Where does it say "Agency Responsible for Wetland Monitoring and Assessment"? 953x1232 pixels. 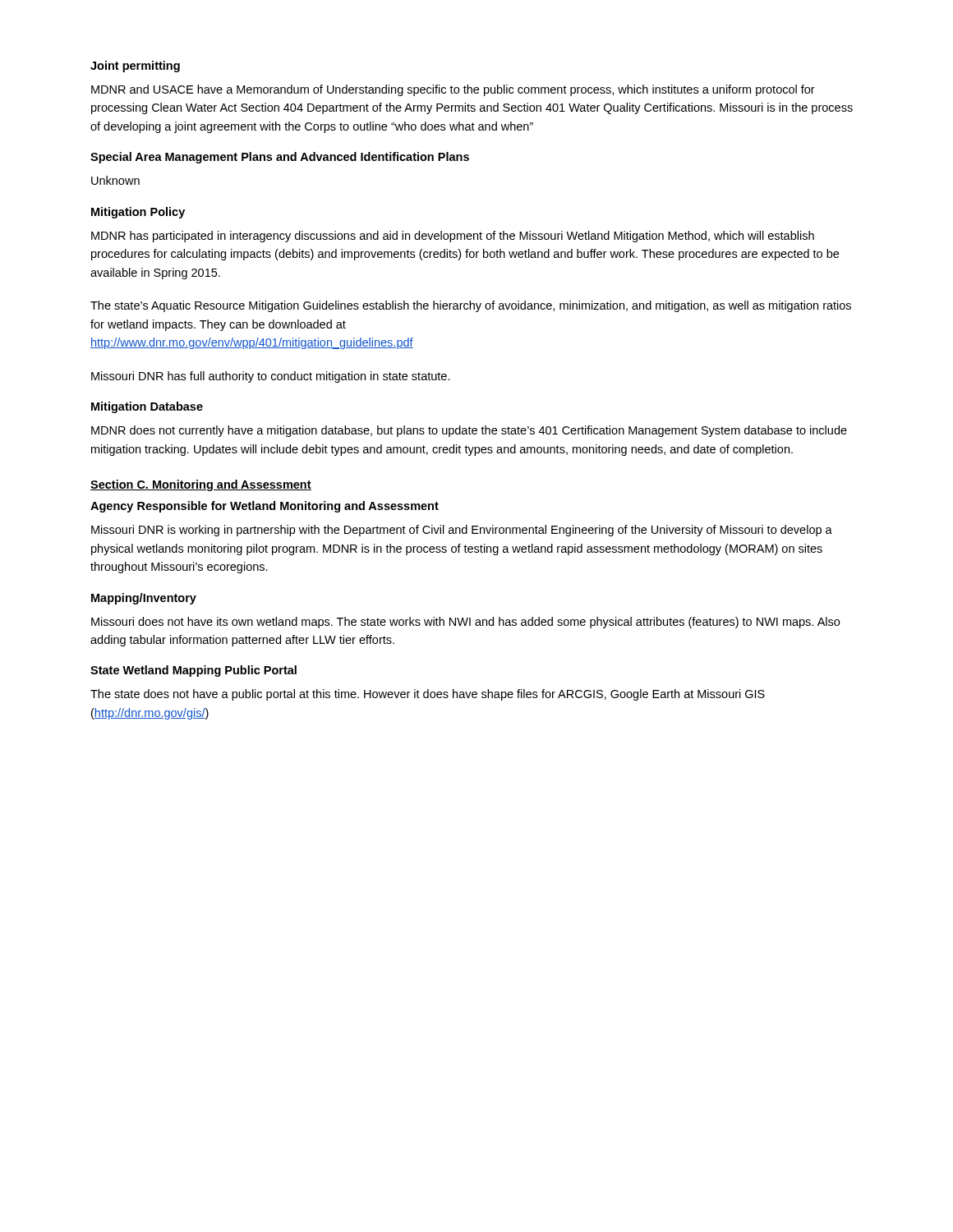point(264,506)
